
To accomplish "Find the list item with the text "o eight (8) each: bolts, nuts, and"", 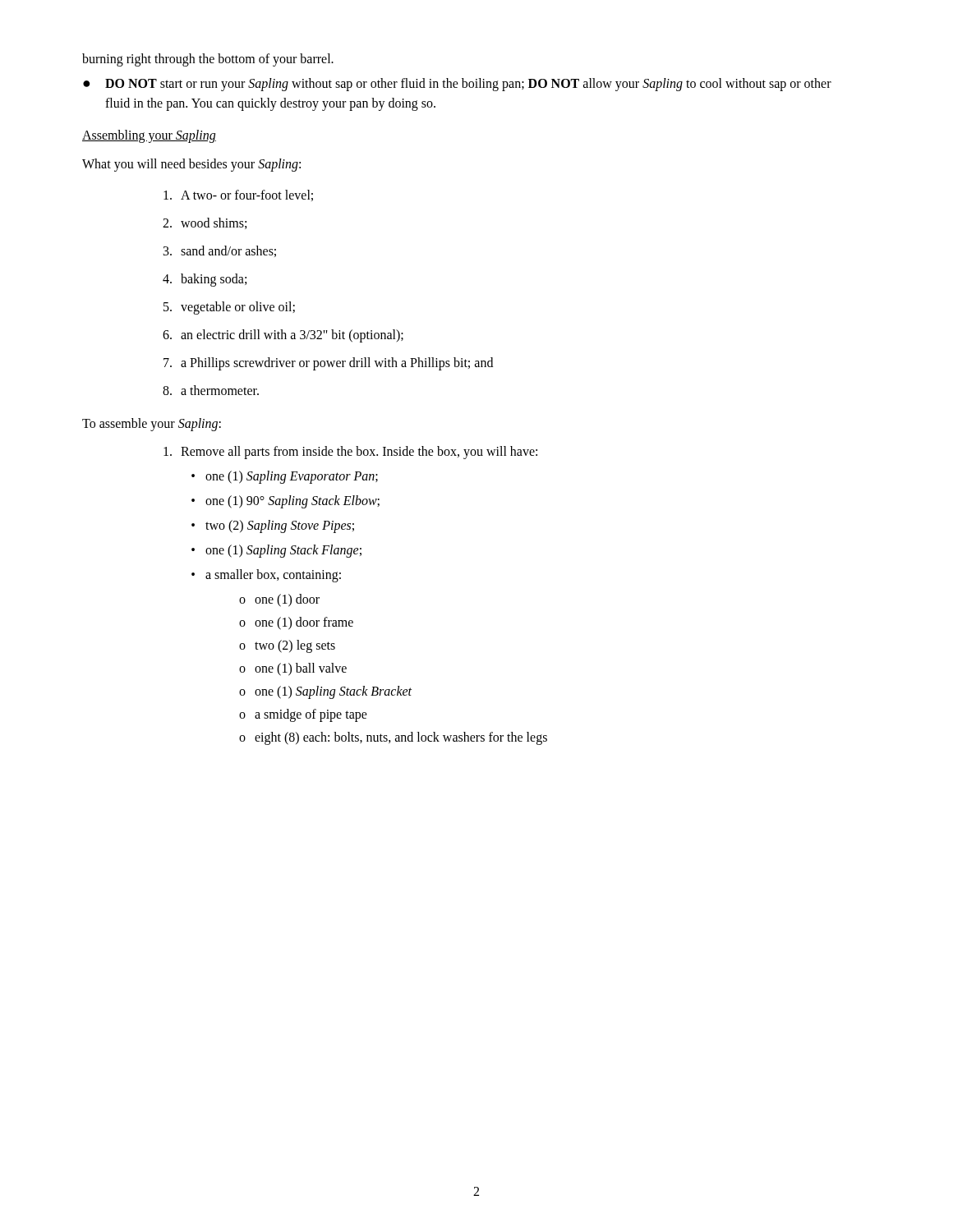I will (389, 738).
